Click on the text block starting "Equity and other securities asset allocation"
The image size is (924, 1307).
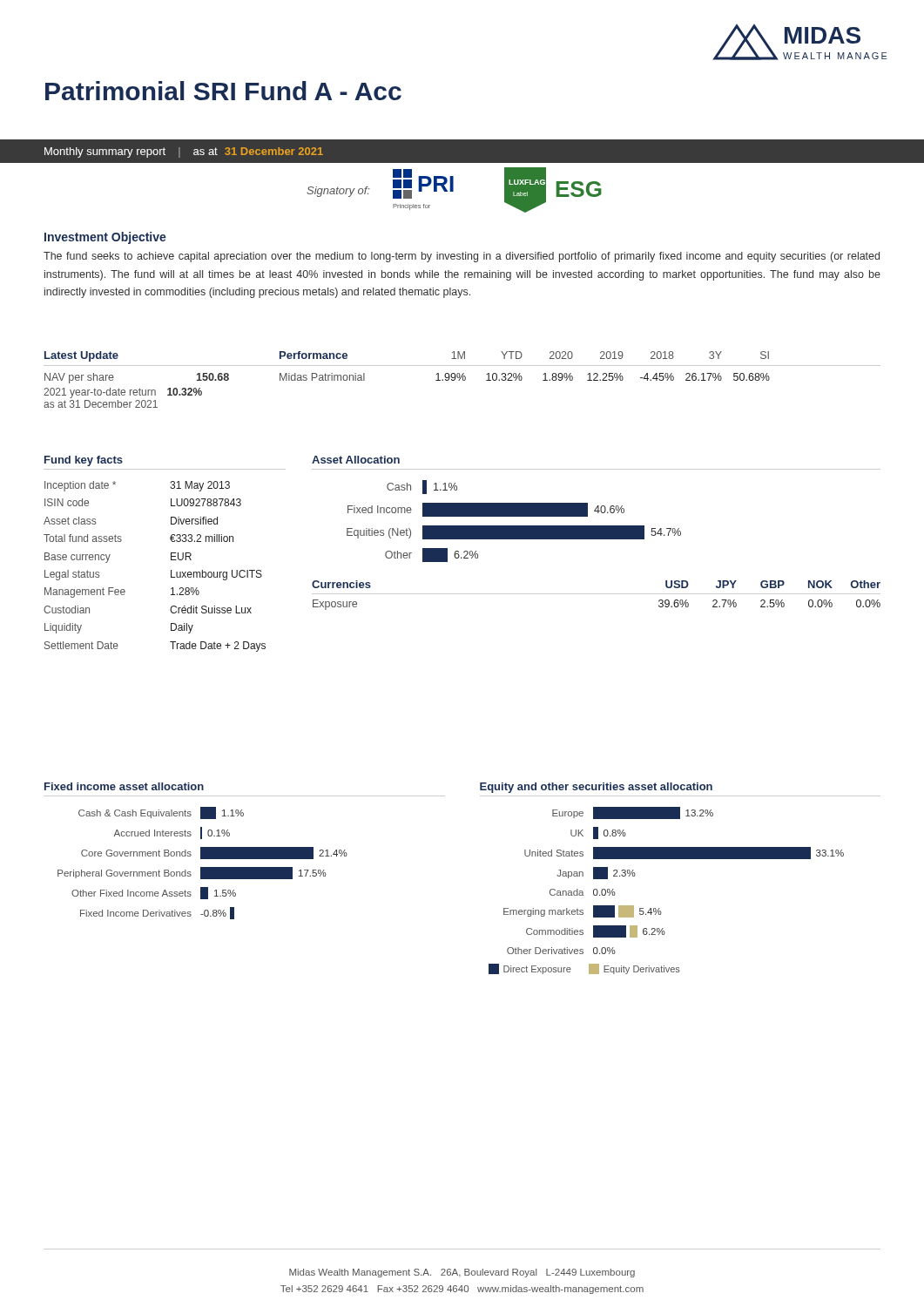[596, 786]
